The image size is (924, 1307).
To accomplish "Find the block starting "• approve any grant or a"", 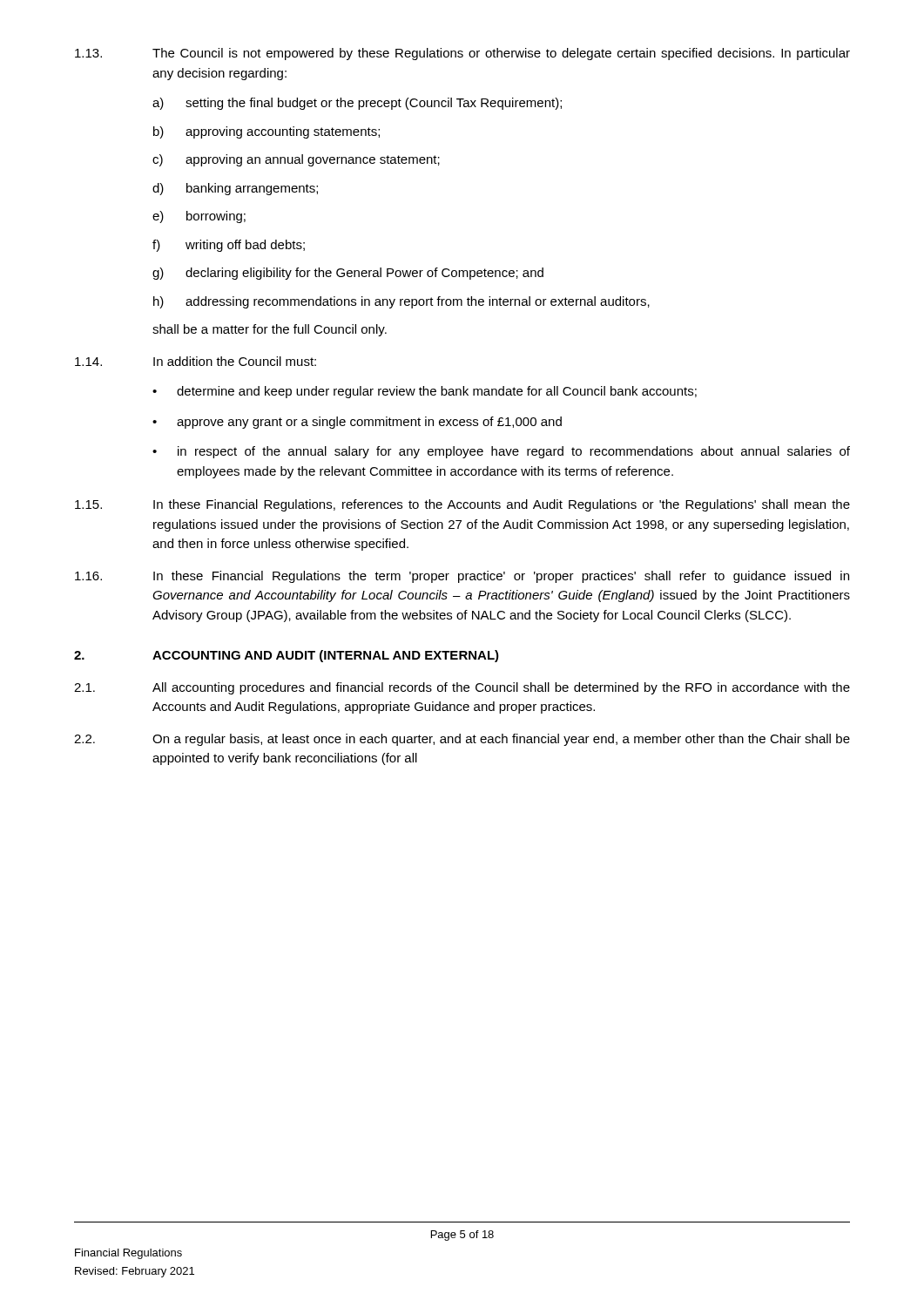I will 501,422.
